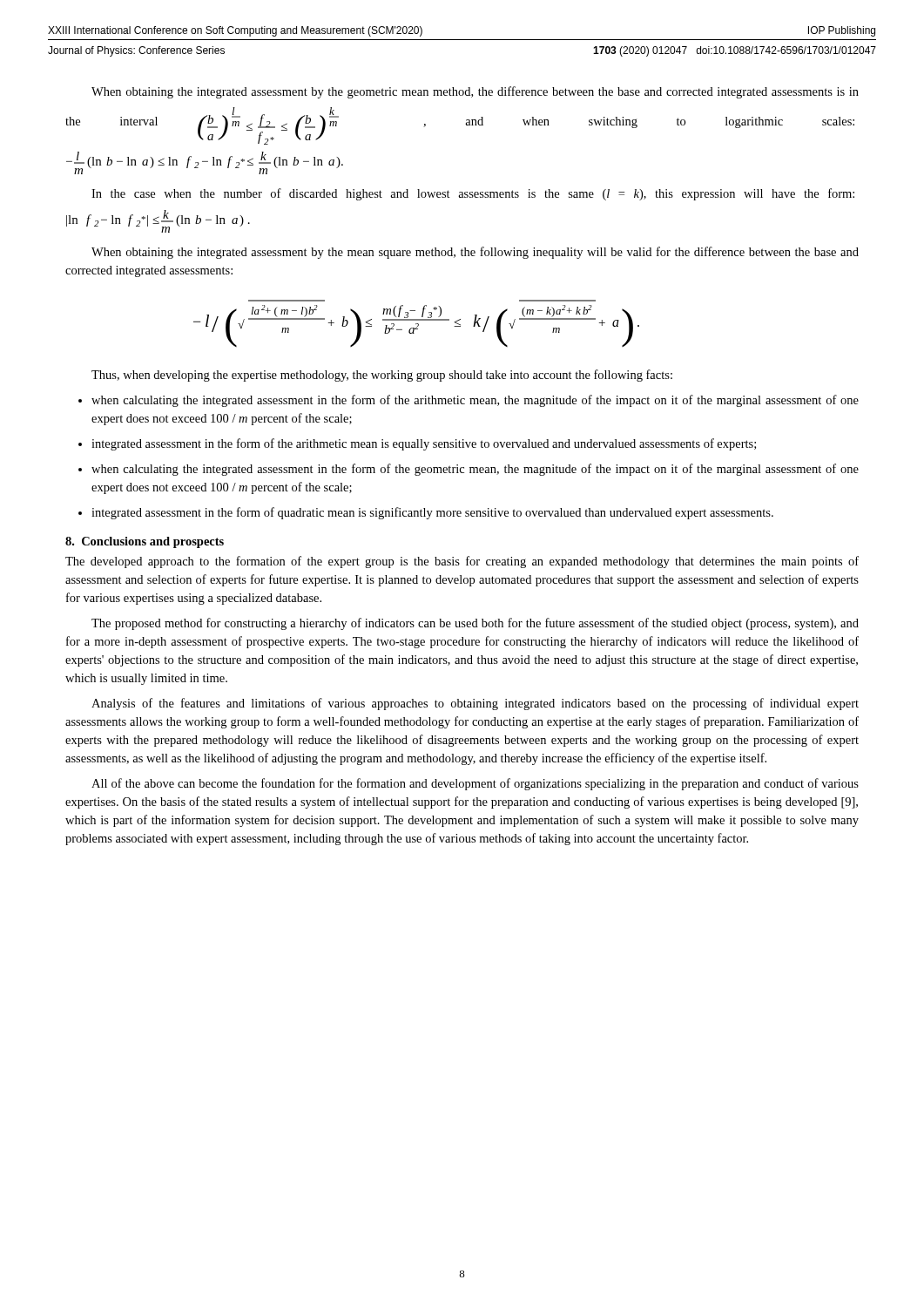This screenshot has height=1307, width=924.
Task: Locate the text block containing "The developed approach to"
Action: [x=462, y=700]
